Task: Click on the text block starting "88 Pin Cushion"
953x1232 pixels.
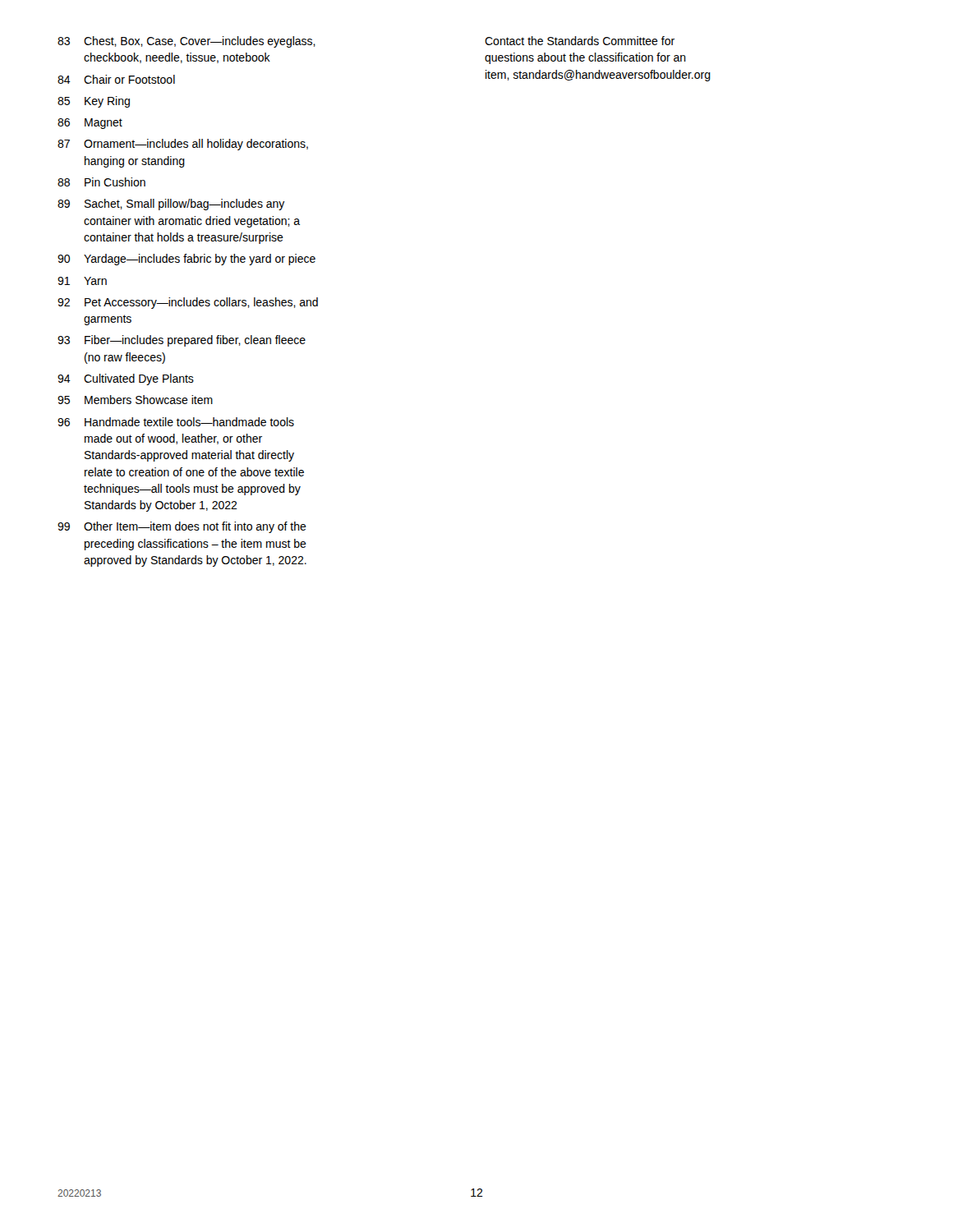Action: [102, 183]
